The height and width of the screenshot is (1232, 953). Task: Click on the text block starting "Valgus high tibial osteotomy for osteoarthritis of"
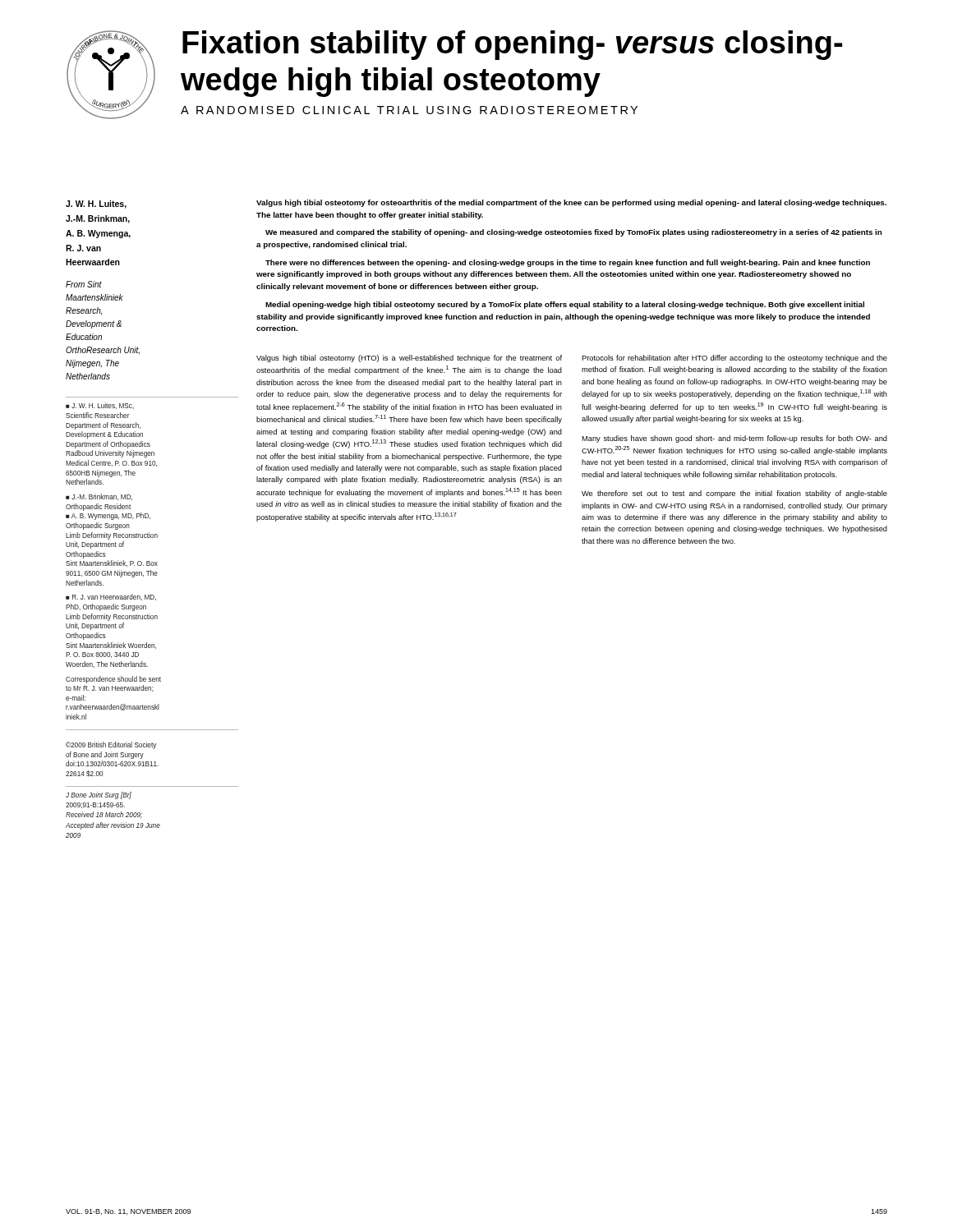click(x=572, y=266)
